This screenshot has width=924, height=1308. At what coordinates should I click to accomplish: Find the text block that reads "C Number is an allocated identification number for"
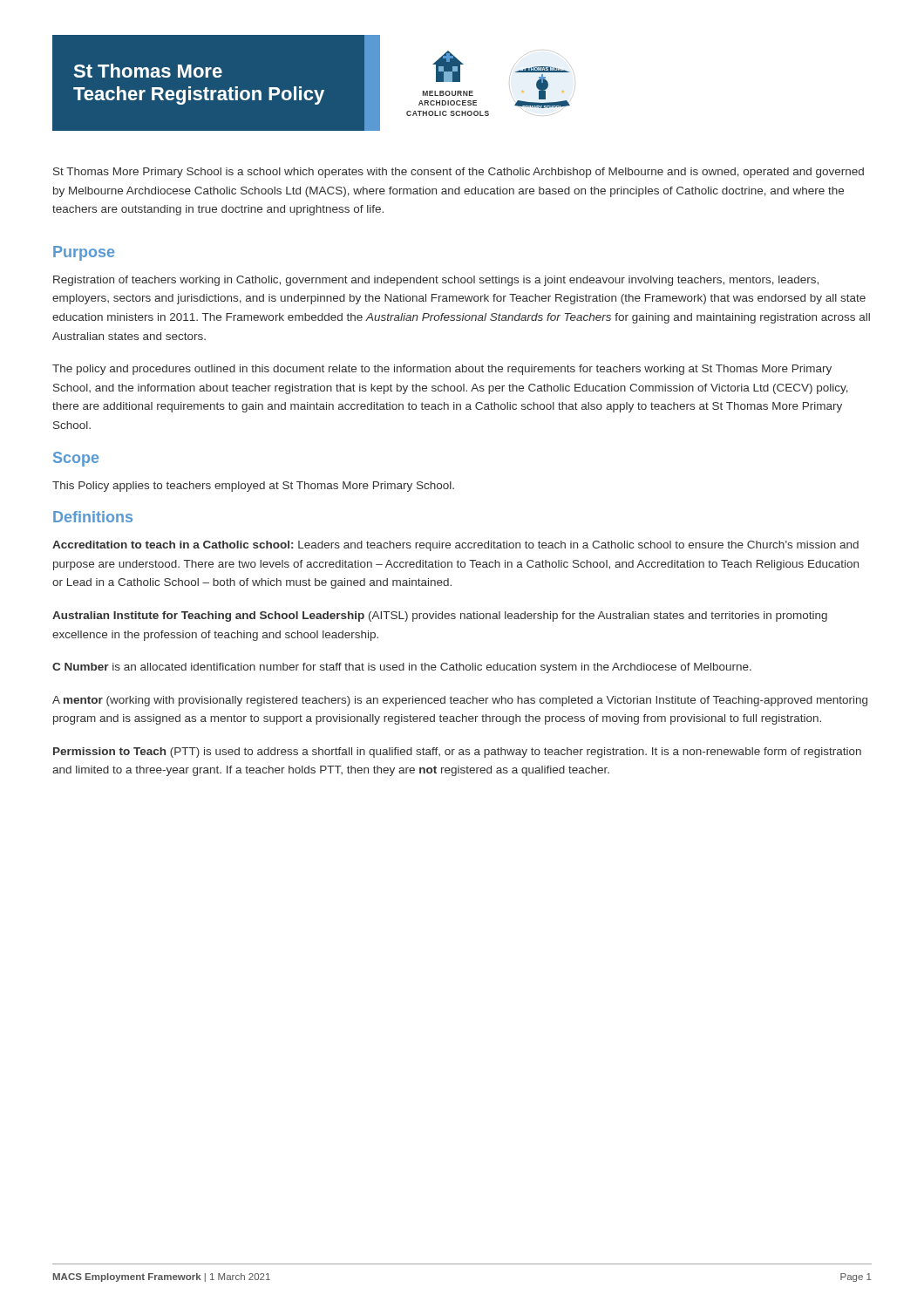[x=402, y=667]
